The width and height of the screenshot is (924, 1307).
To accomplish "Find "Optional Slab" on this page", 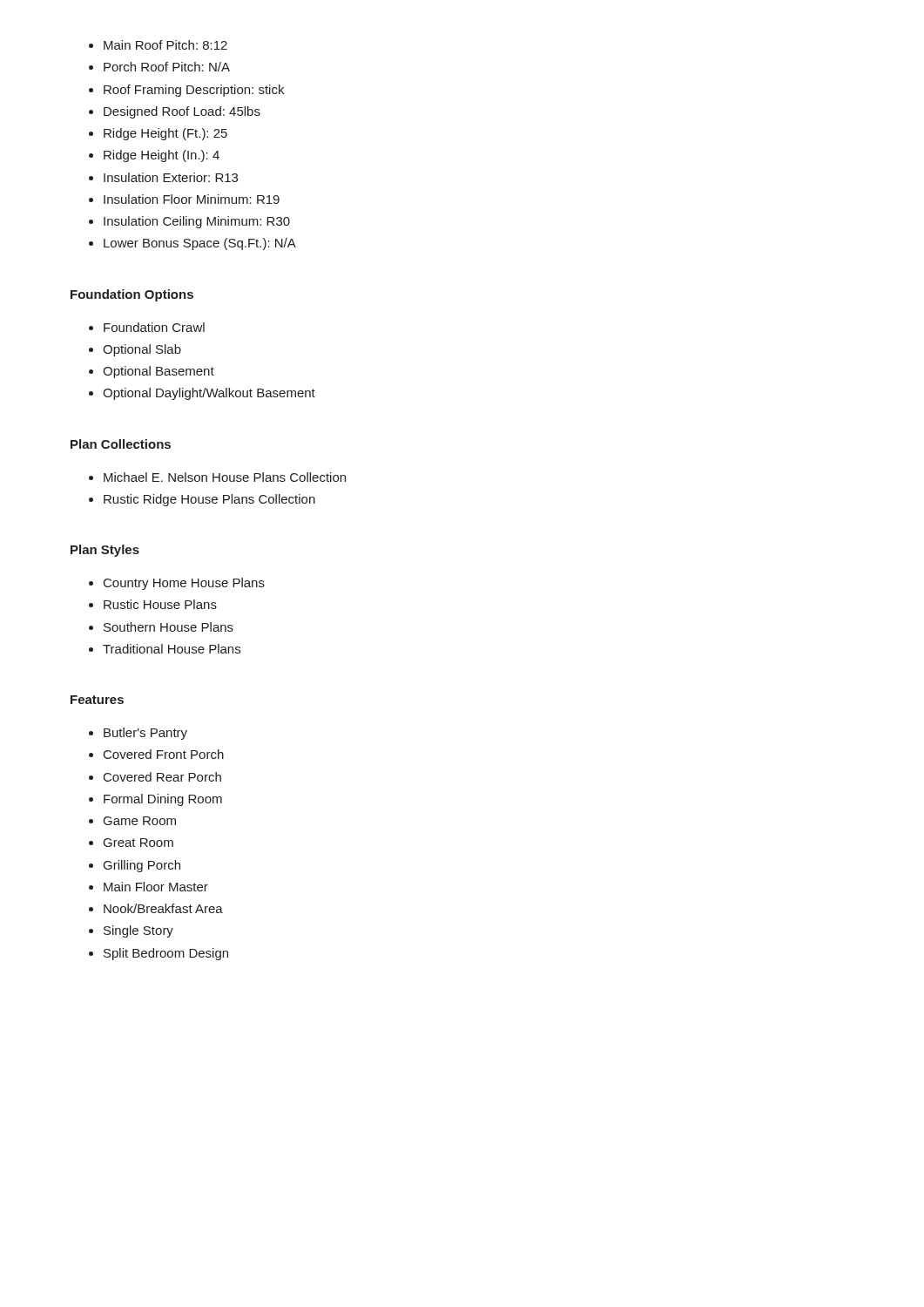I will 135,350.
